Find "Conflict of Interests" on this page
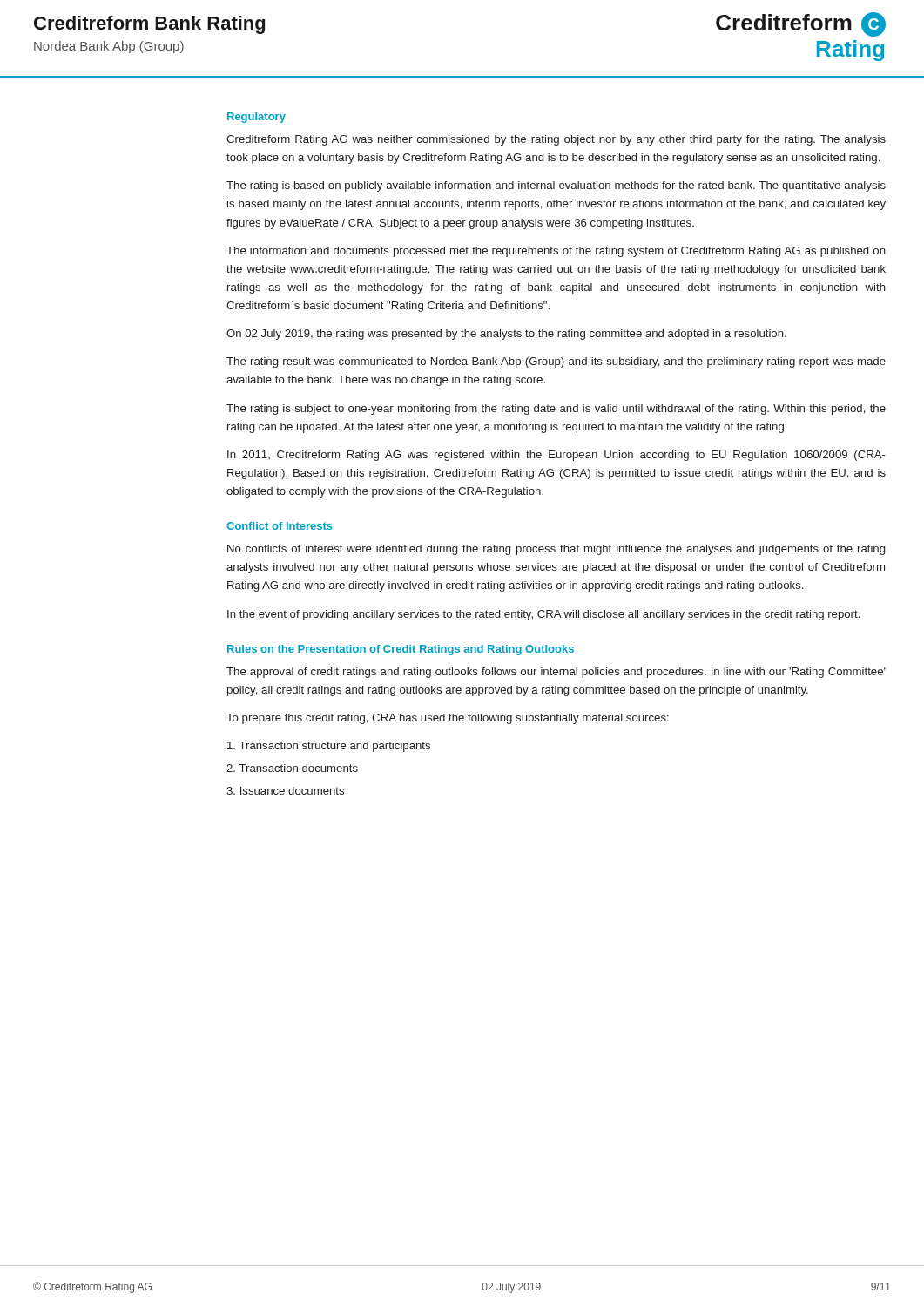Viewport: 924px width, 1307px height. click(x=280, y=526)
